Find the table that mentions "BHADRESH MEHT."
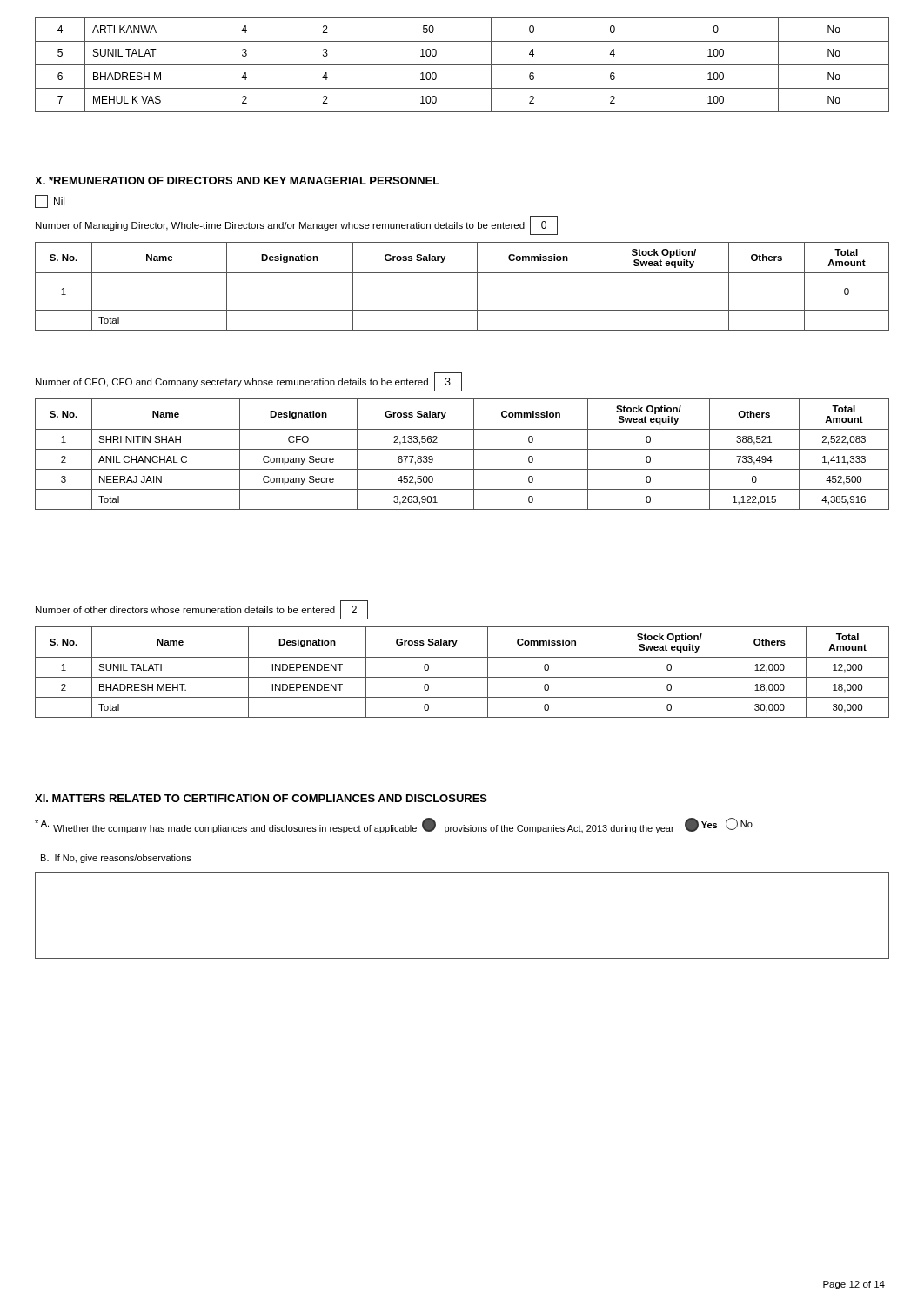Screen dimensions: 1305x924 [x=462, y=673]
